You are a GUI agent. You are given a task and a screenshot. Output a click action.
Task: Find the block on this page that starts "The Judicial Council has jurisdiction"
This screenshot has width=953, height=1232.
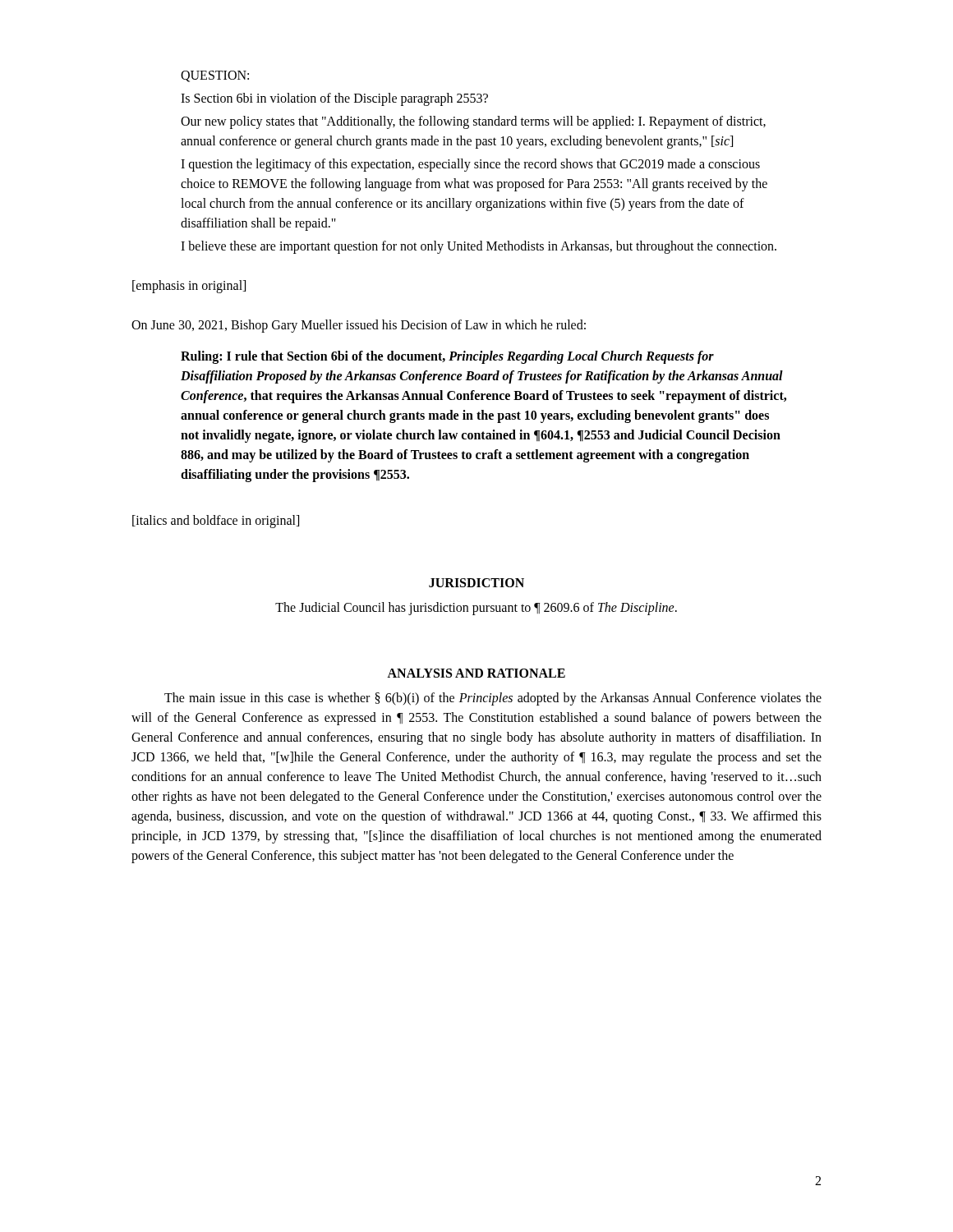(476, 607)
